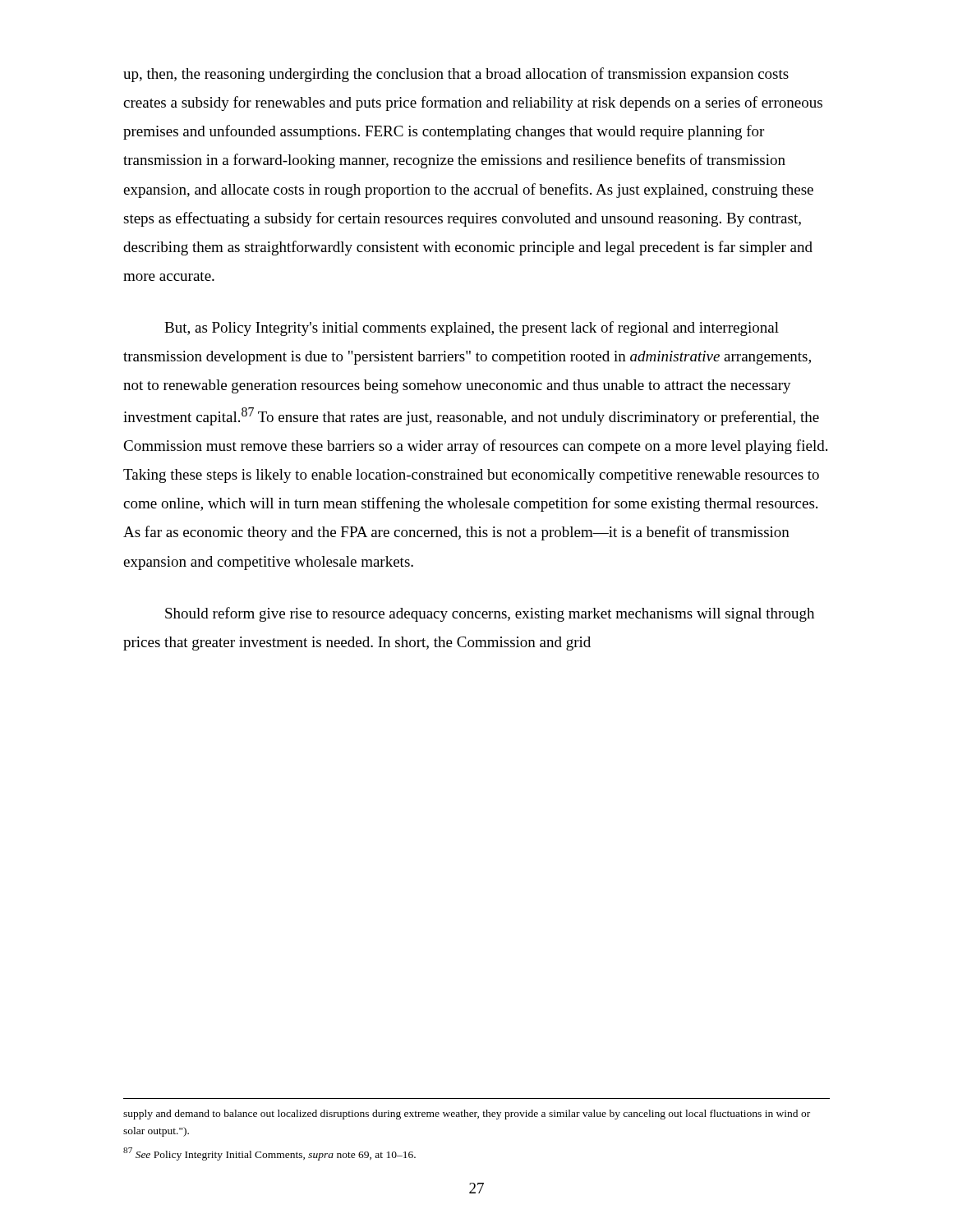This screenshot has height=1232, width=953.
Task: Locate the text block starting "Should reform give rise to resource adequacy concerns,"
Action: click(x=476, y=627)
